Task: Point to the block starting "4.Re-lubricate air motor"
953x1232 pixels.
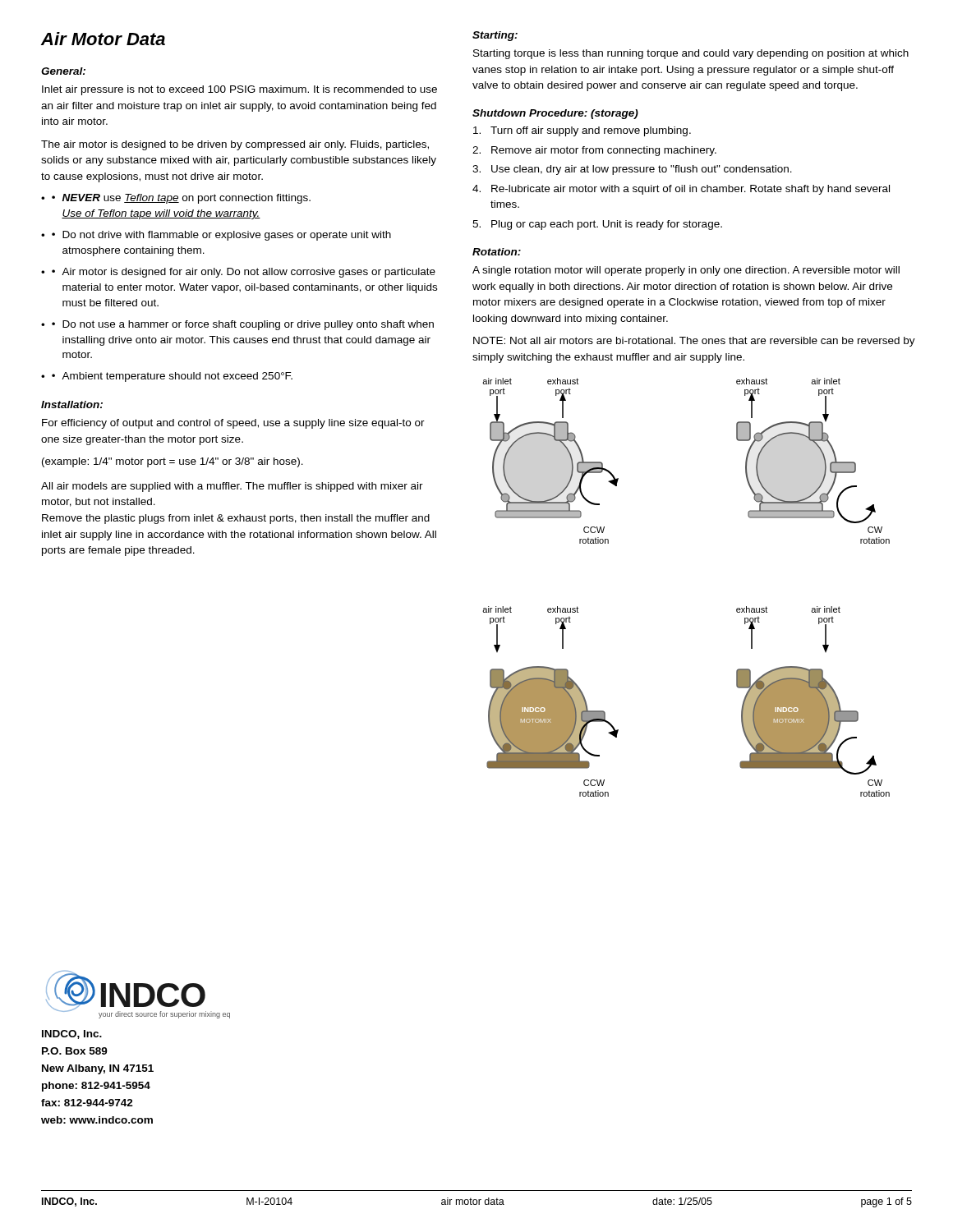Action: point(696,197)
